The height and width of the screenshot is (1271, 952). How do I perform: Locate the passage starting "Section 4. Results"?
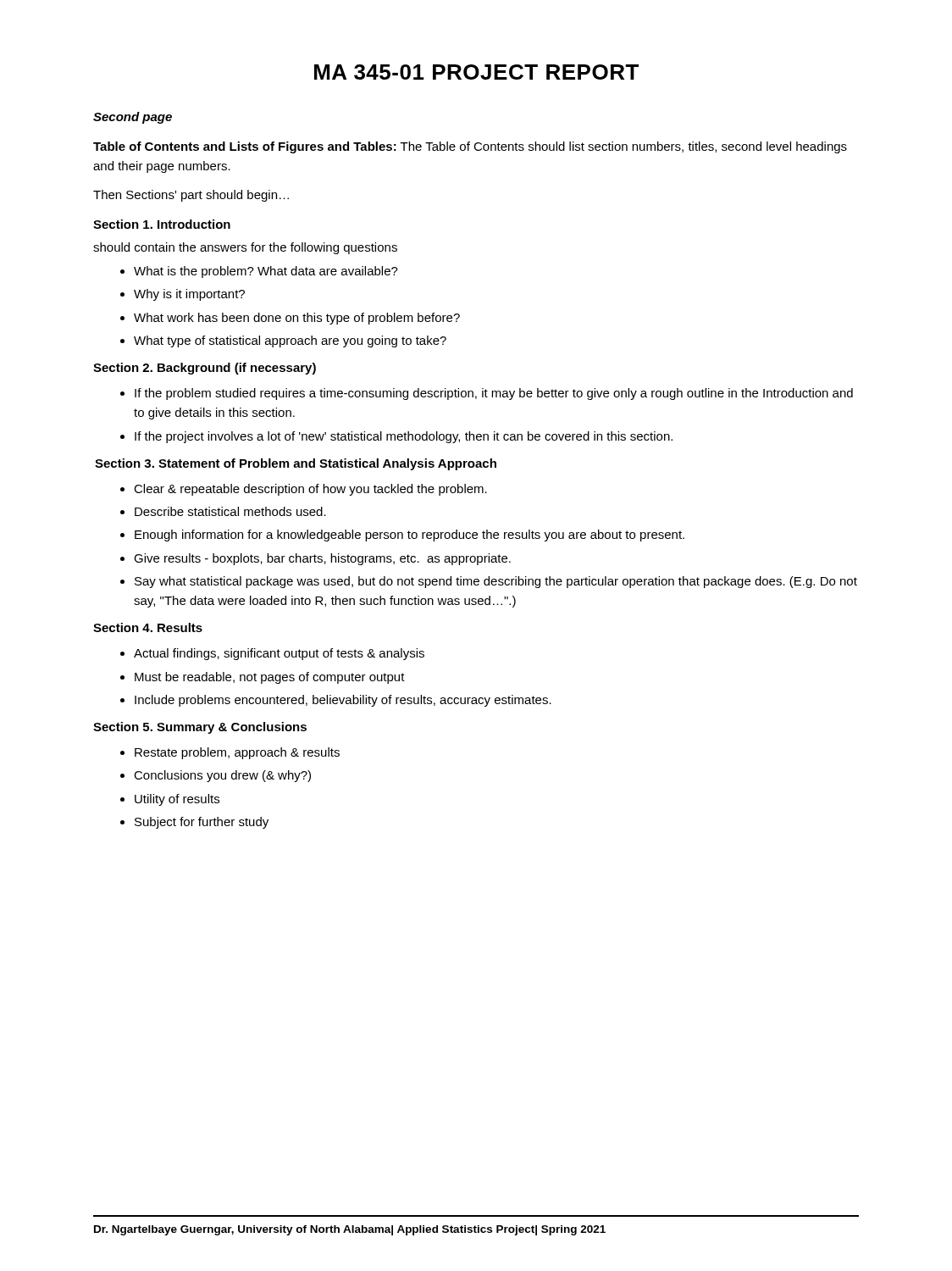pos(148,628)
